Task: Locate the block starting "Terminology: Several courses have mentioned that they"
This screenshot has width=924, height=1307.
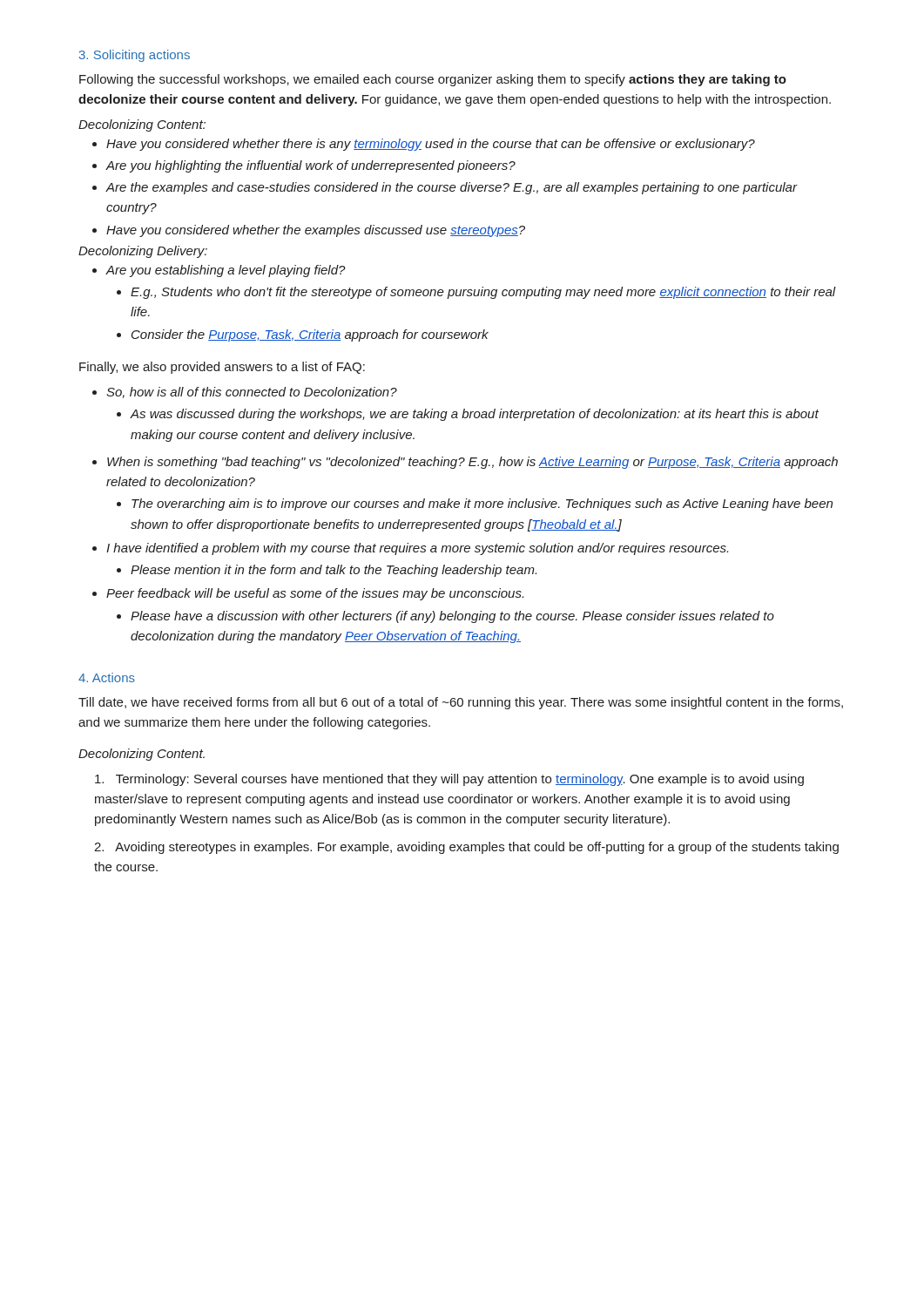Action: coord(449,799)
